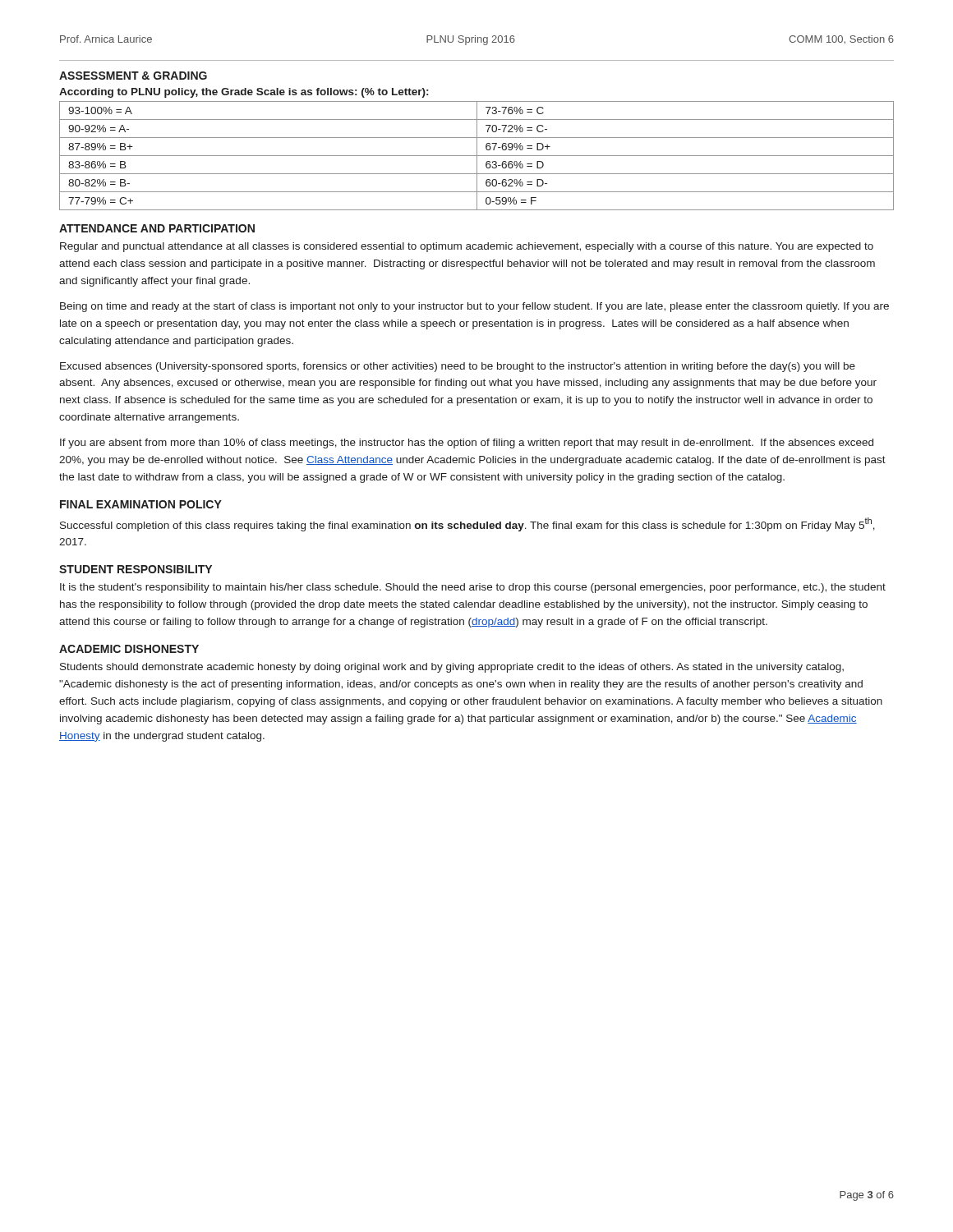This screenshot has width=953, height=1232.
Task: Find the table
Action: click(x=476, y=156)
